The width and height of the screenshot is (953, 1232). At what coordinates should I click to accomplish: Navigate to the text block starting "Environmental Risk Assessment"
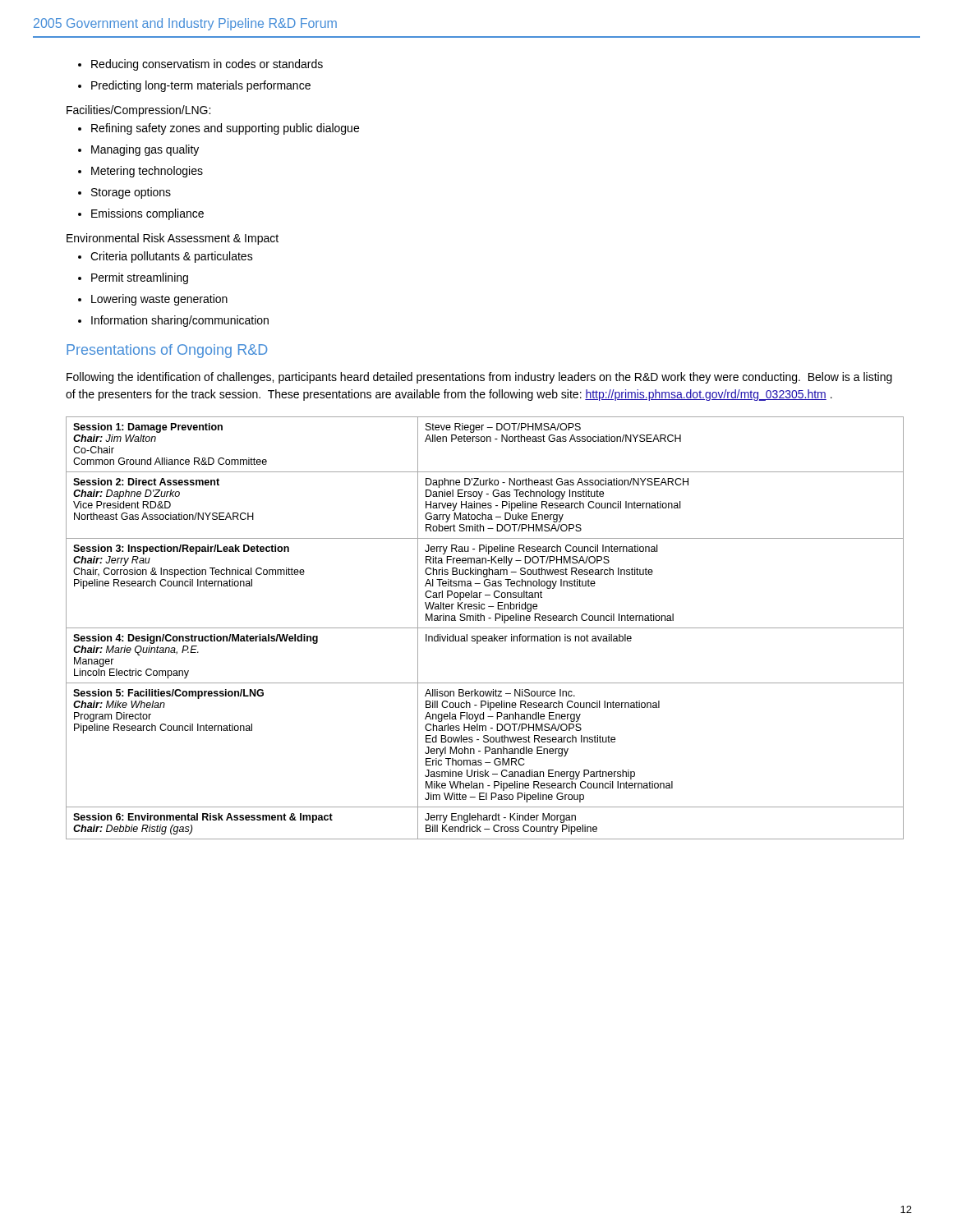(172, 238)
